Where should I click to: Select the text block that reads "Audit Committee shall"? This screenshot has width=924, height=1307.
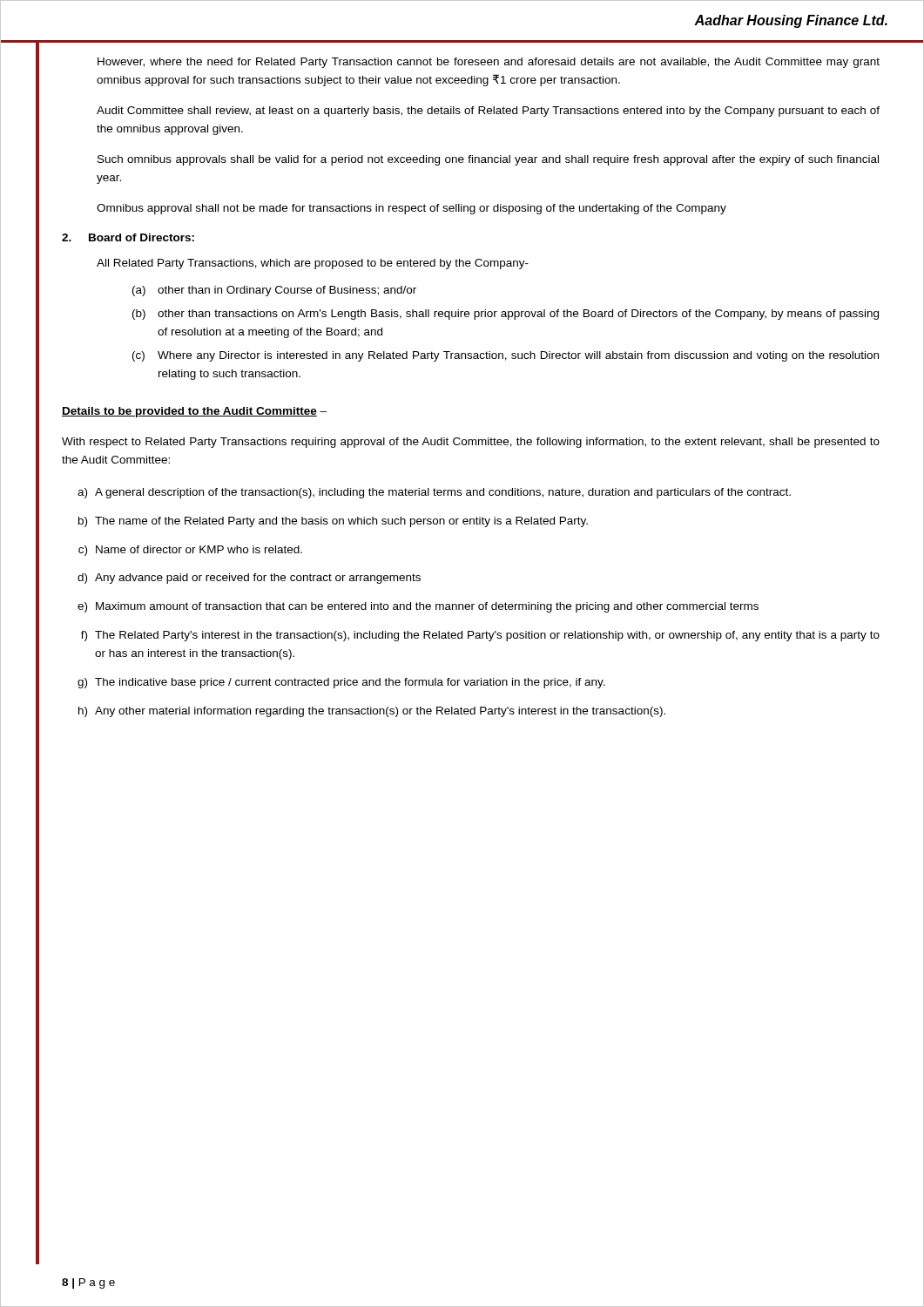pos(488,119)
